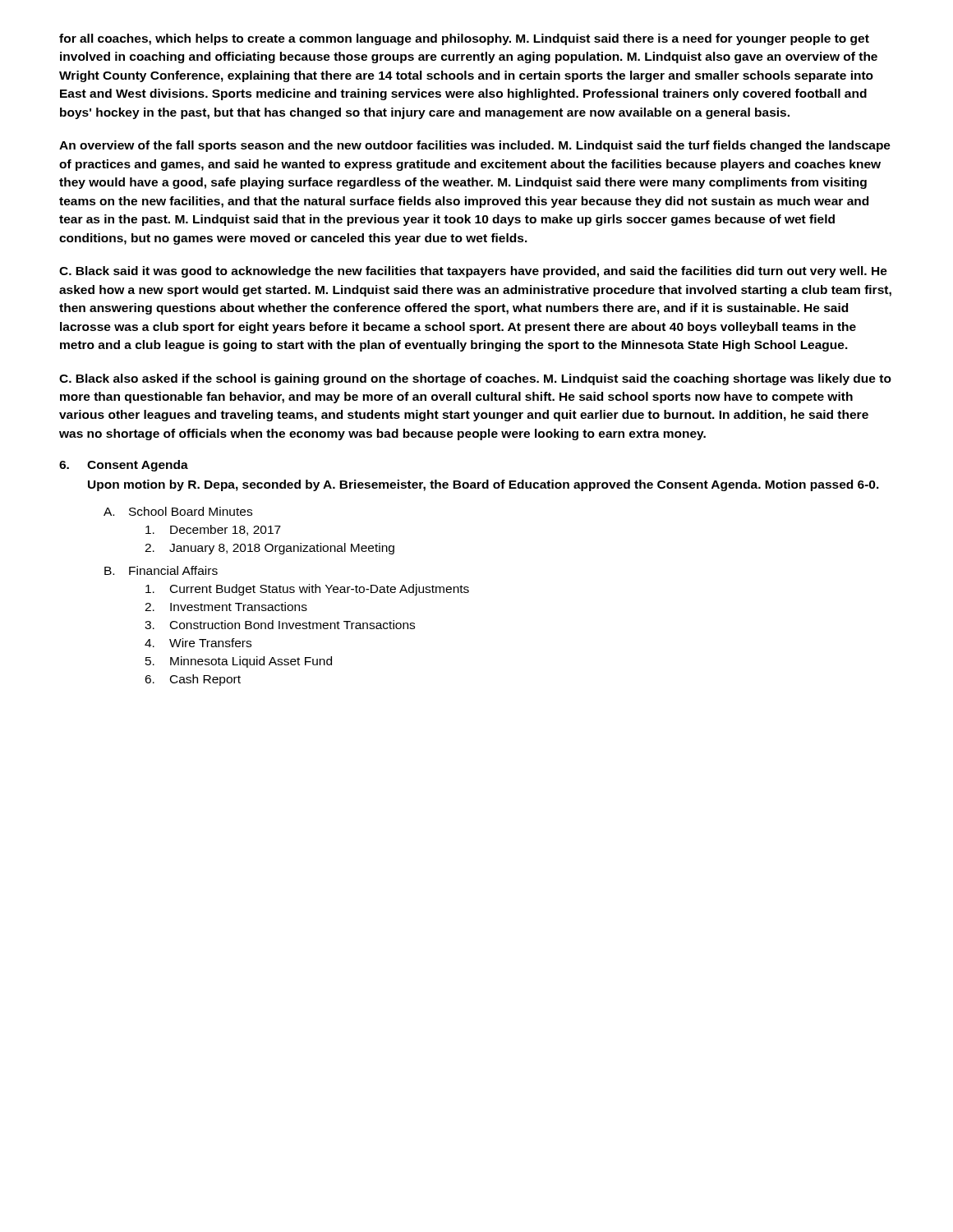Point to the region starting "C. Black said it was good"
The image size is (953, 1232).
(x=476, y=308)
